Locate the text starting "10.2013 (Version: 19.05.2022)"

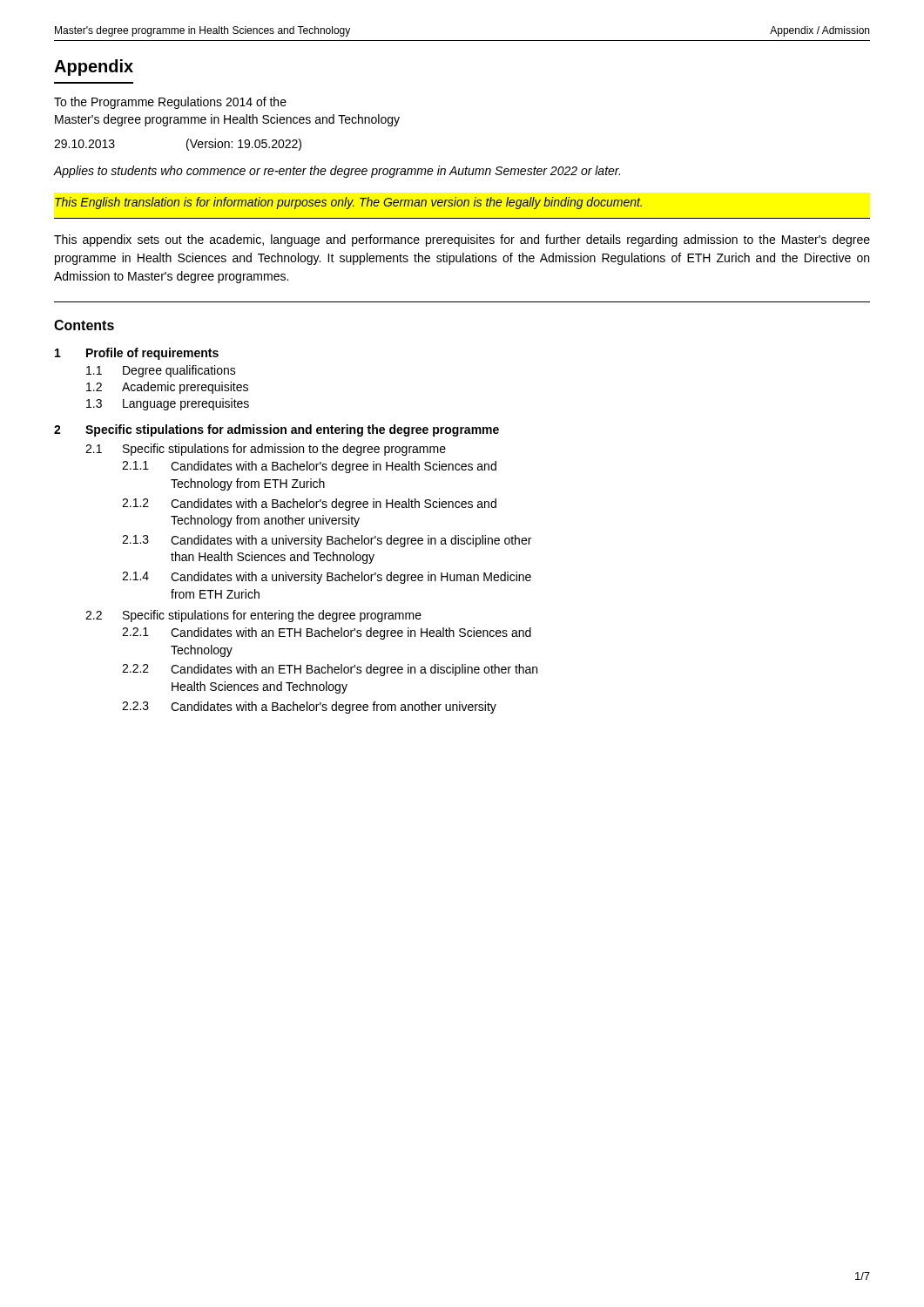point(178,144)
